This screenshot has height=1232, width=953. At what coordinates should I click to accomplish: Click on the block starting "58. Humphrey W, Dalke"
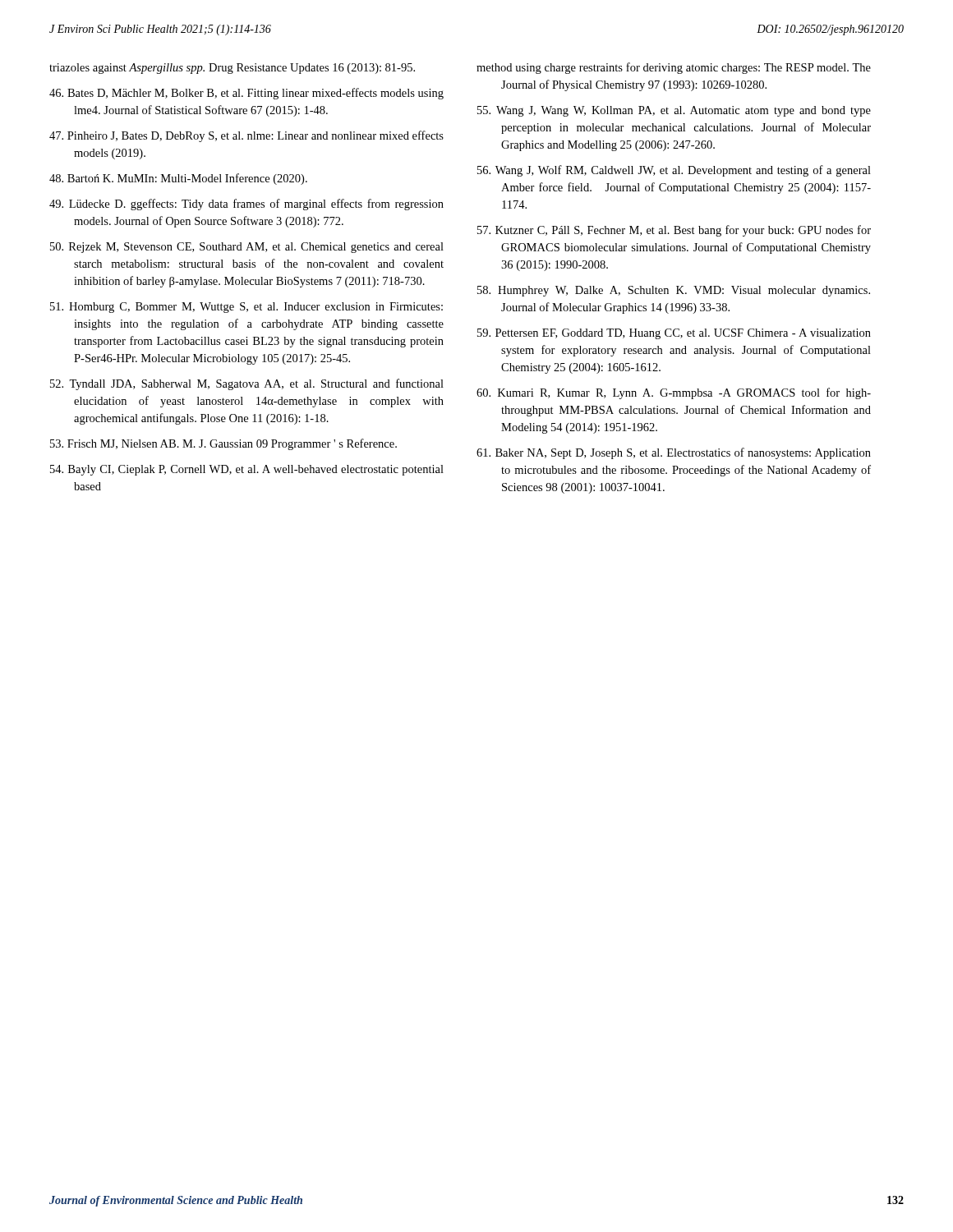(x=674, y=299)
